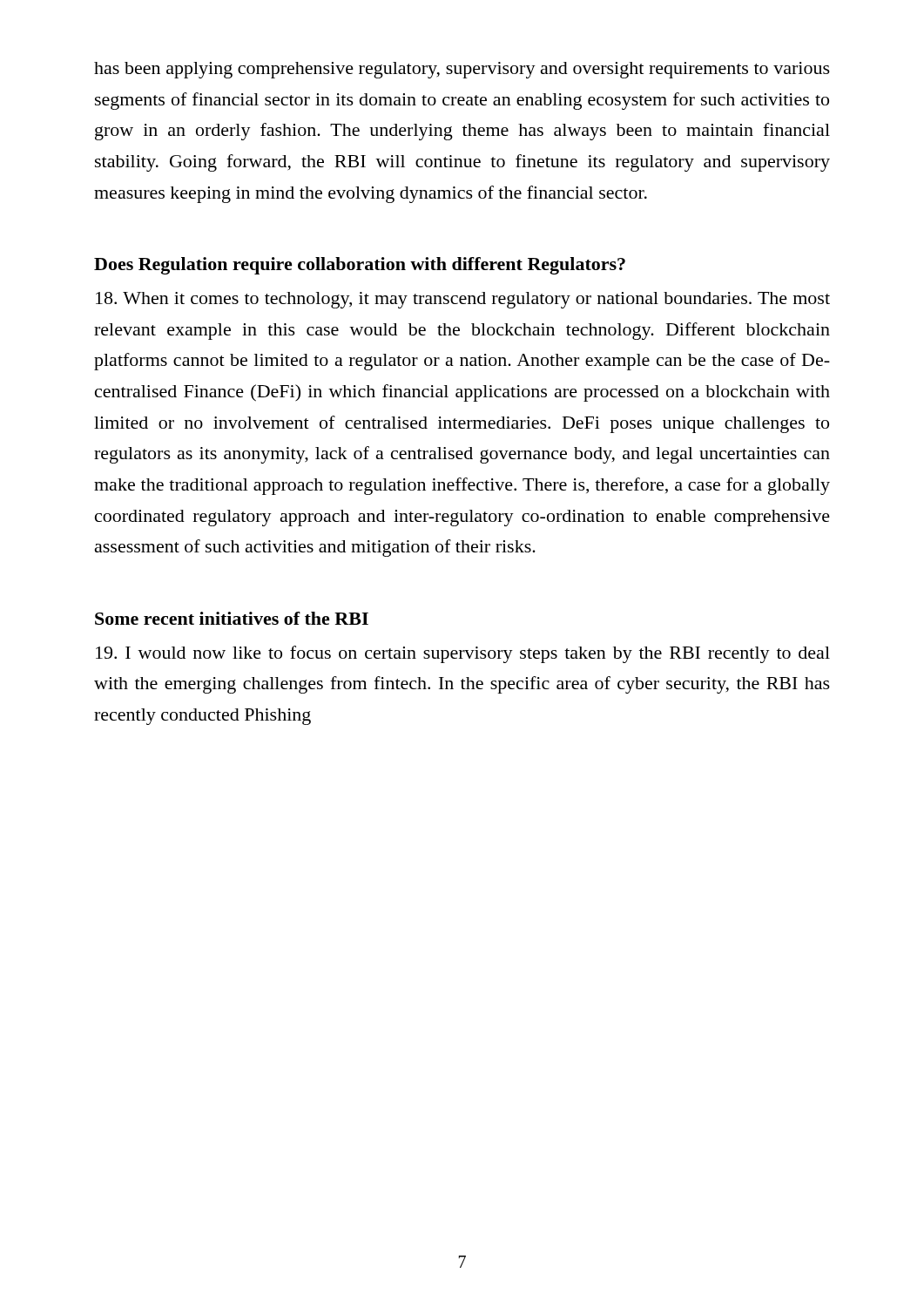Image resolution: width=924 pixels, height=1307 pixels.
Task: Find the text block that says "When it comes to technology, it may transcend"
Action: [462, 422]
